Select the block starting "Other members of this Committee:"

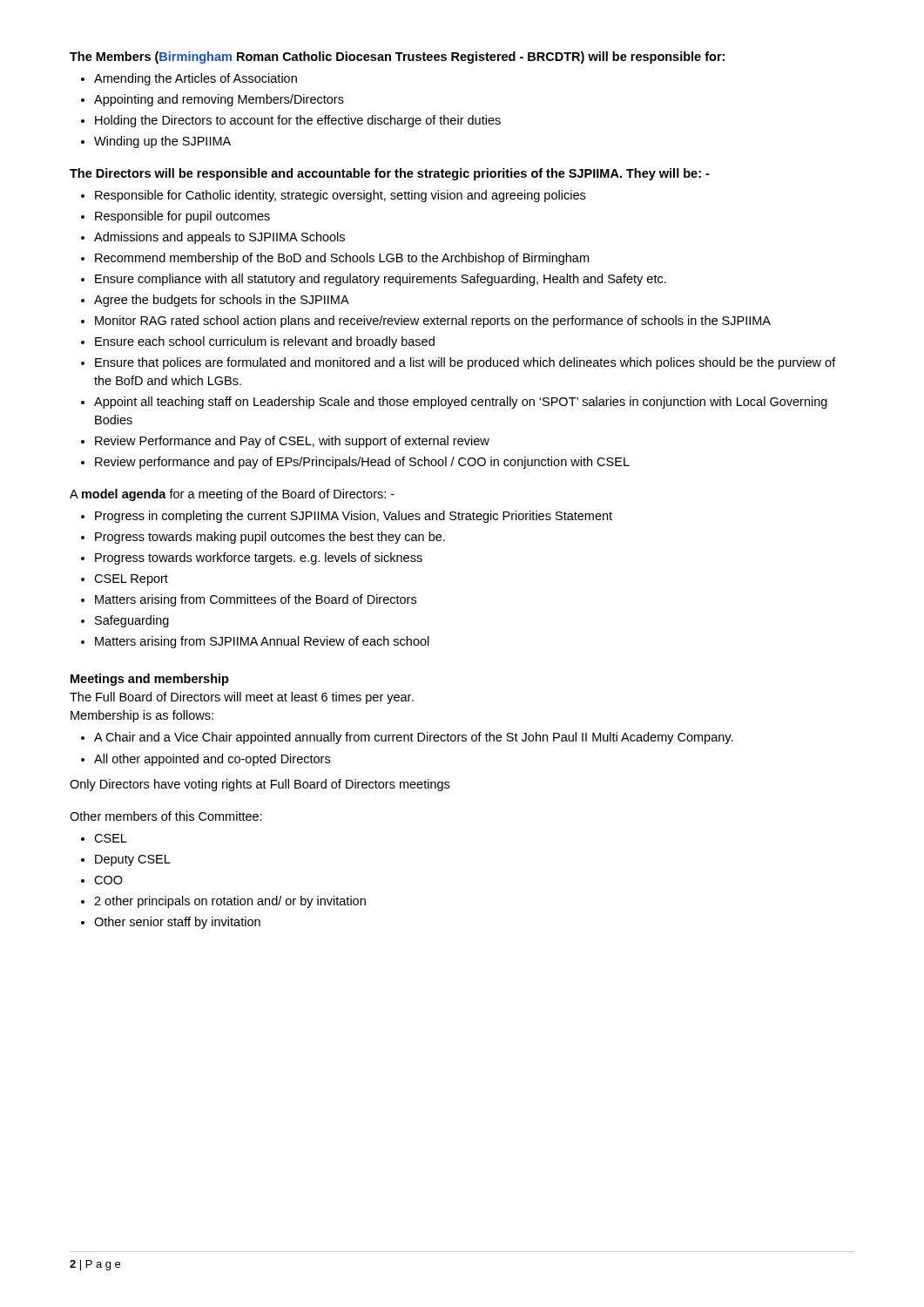tap(166, 816)
